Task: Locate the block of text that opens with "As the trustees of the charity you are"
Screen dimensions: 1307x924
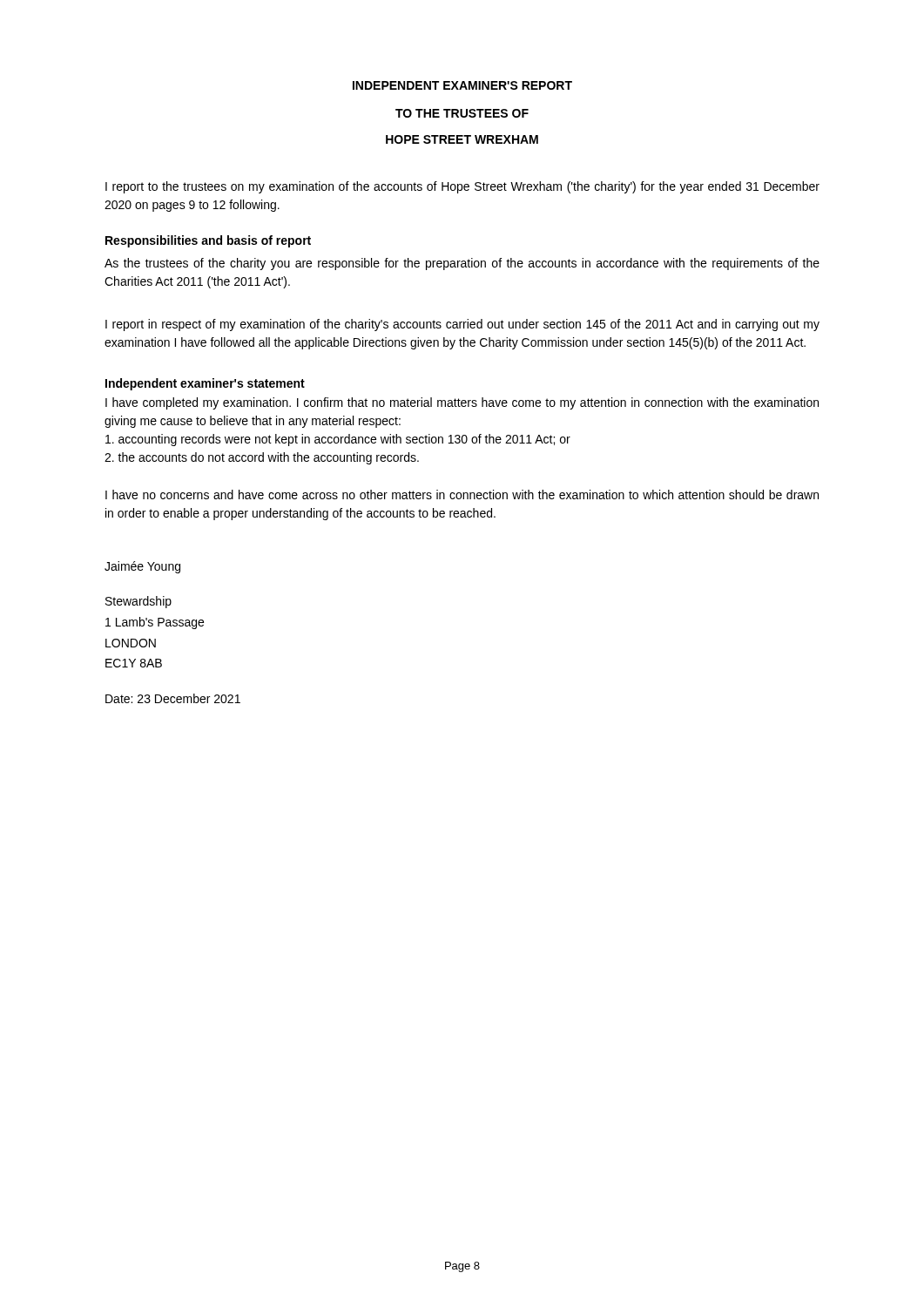Action: (462, 273)
